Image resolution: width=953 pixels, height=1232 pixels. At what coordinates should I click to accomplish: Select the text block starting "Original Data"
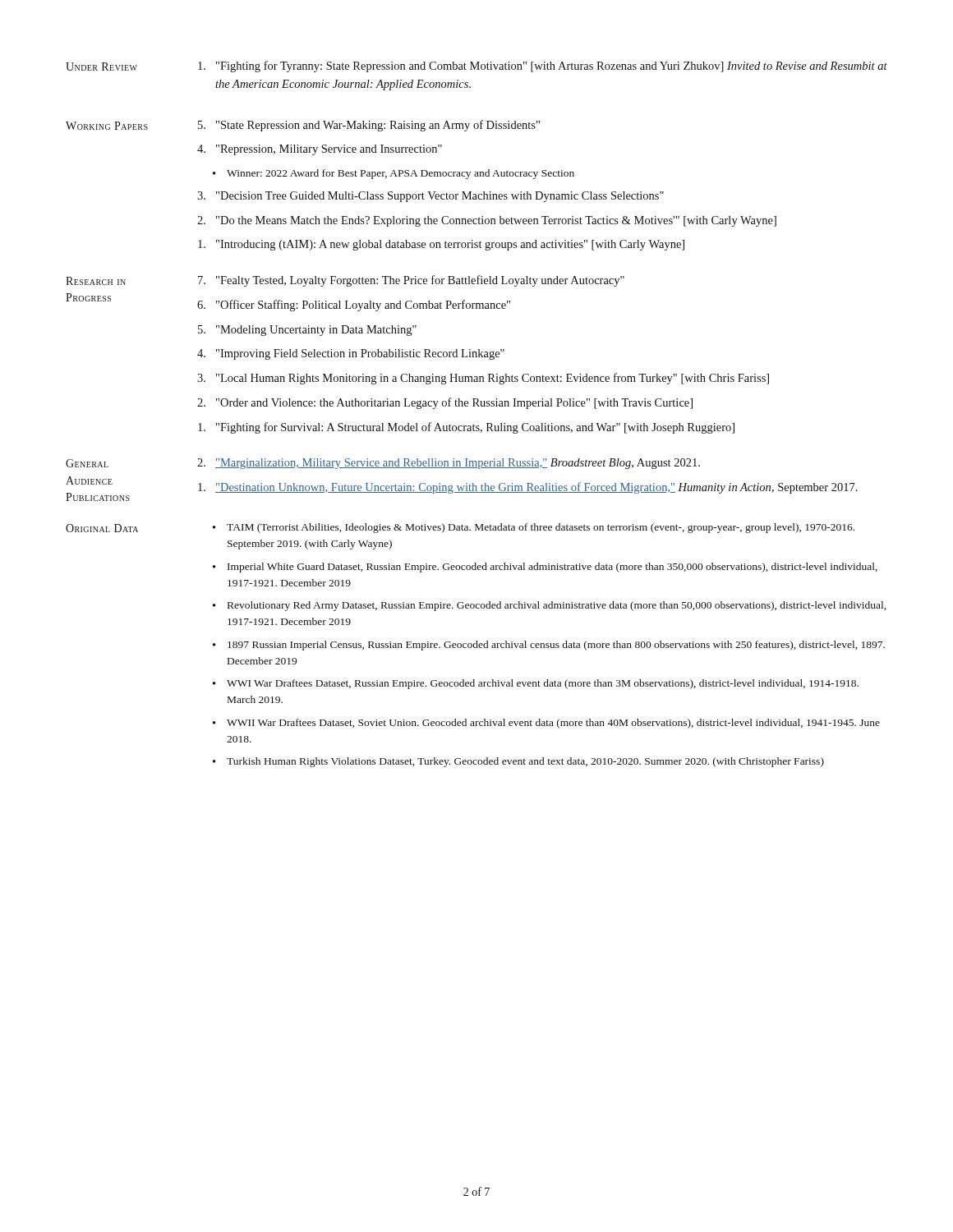(x=102, y=529)
